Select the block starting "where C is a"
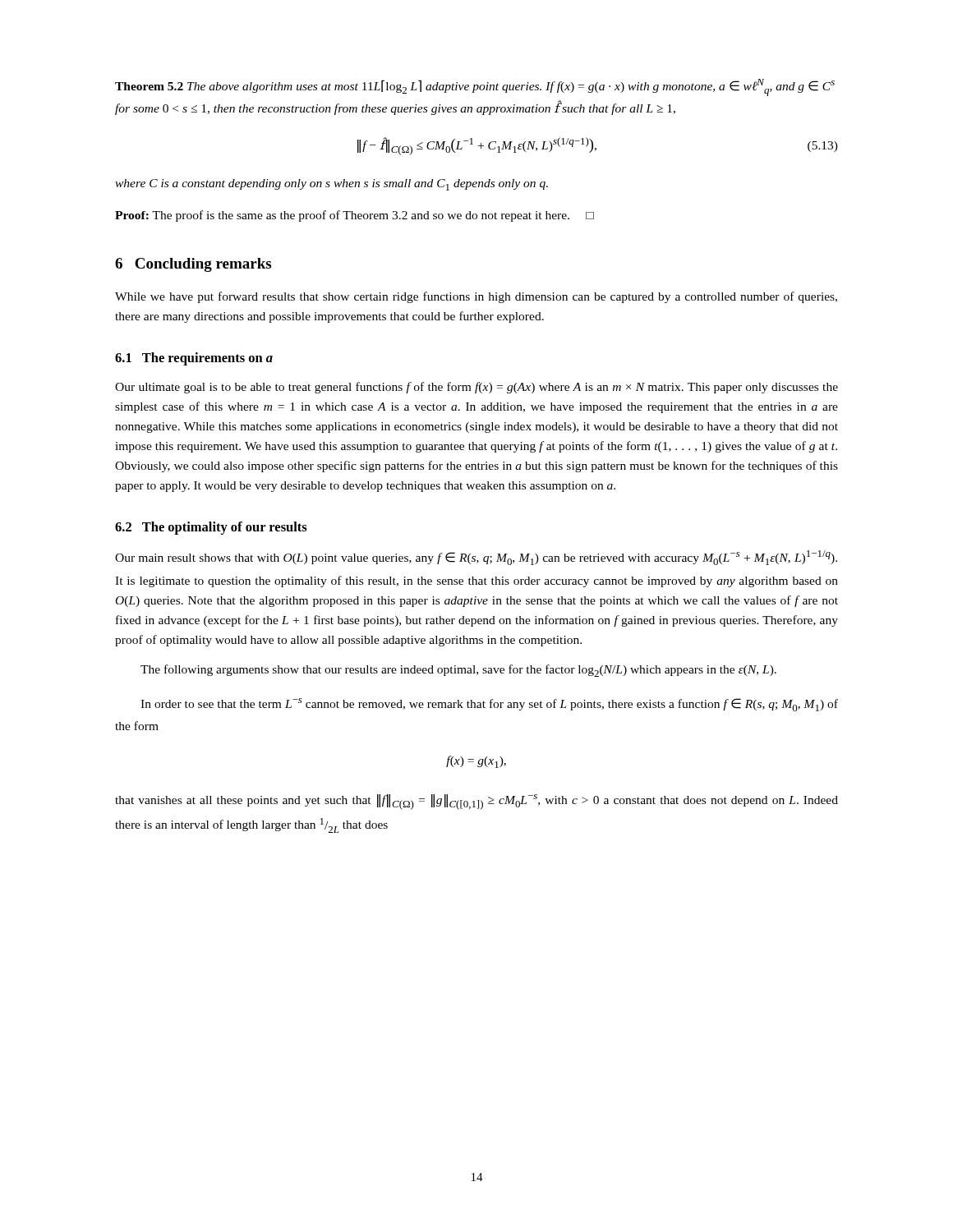Image resolution: width=953 pixels, height=1232 pixels. [x=332, y=184]
